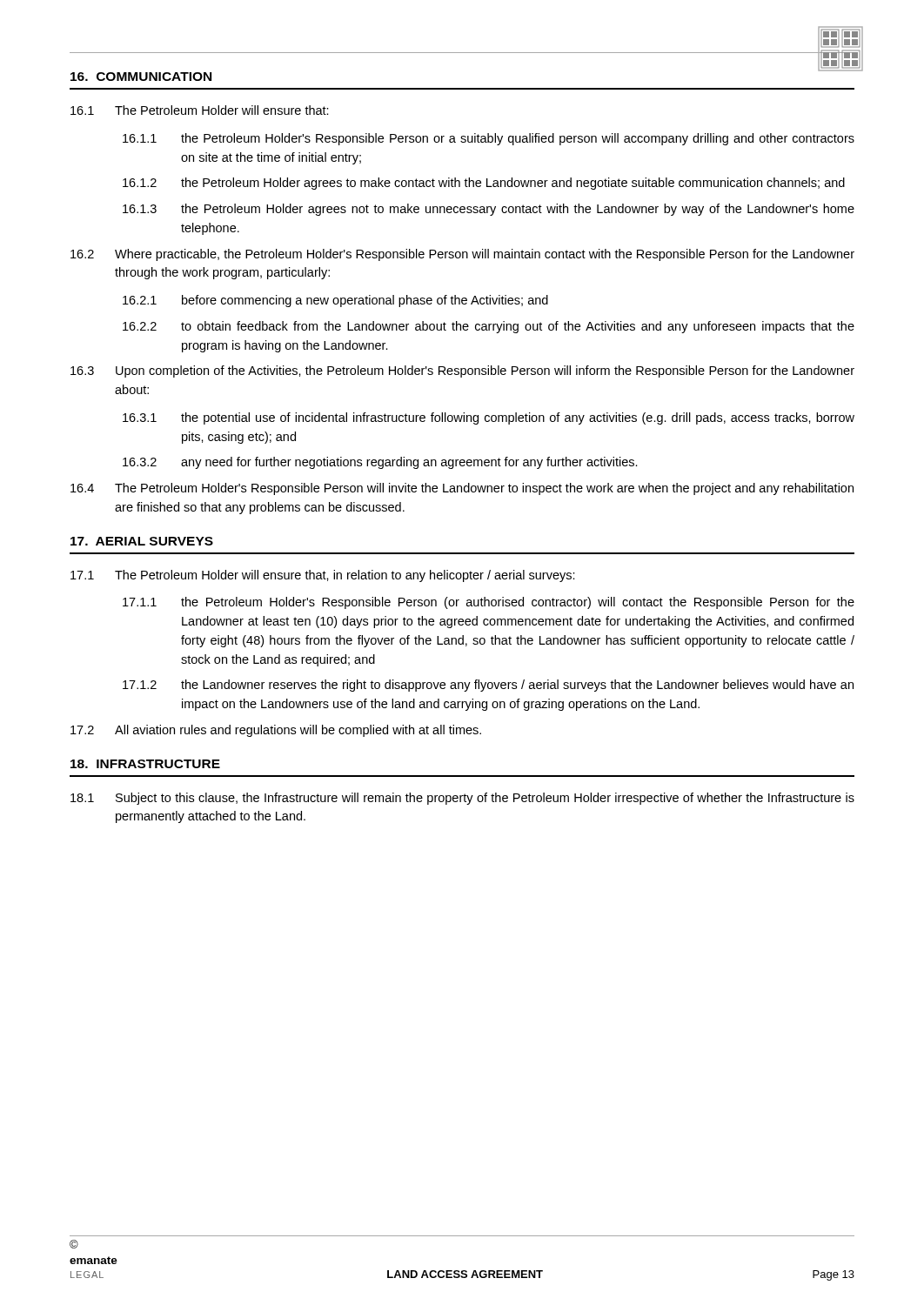The image size is (924, 1305).
Task: Click on the element starting "17.2 All aviation rules and regulations"
Action: 462,730
